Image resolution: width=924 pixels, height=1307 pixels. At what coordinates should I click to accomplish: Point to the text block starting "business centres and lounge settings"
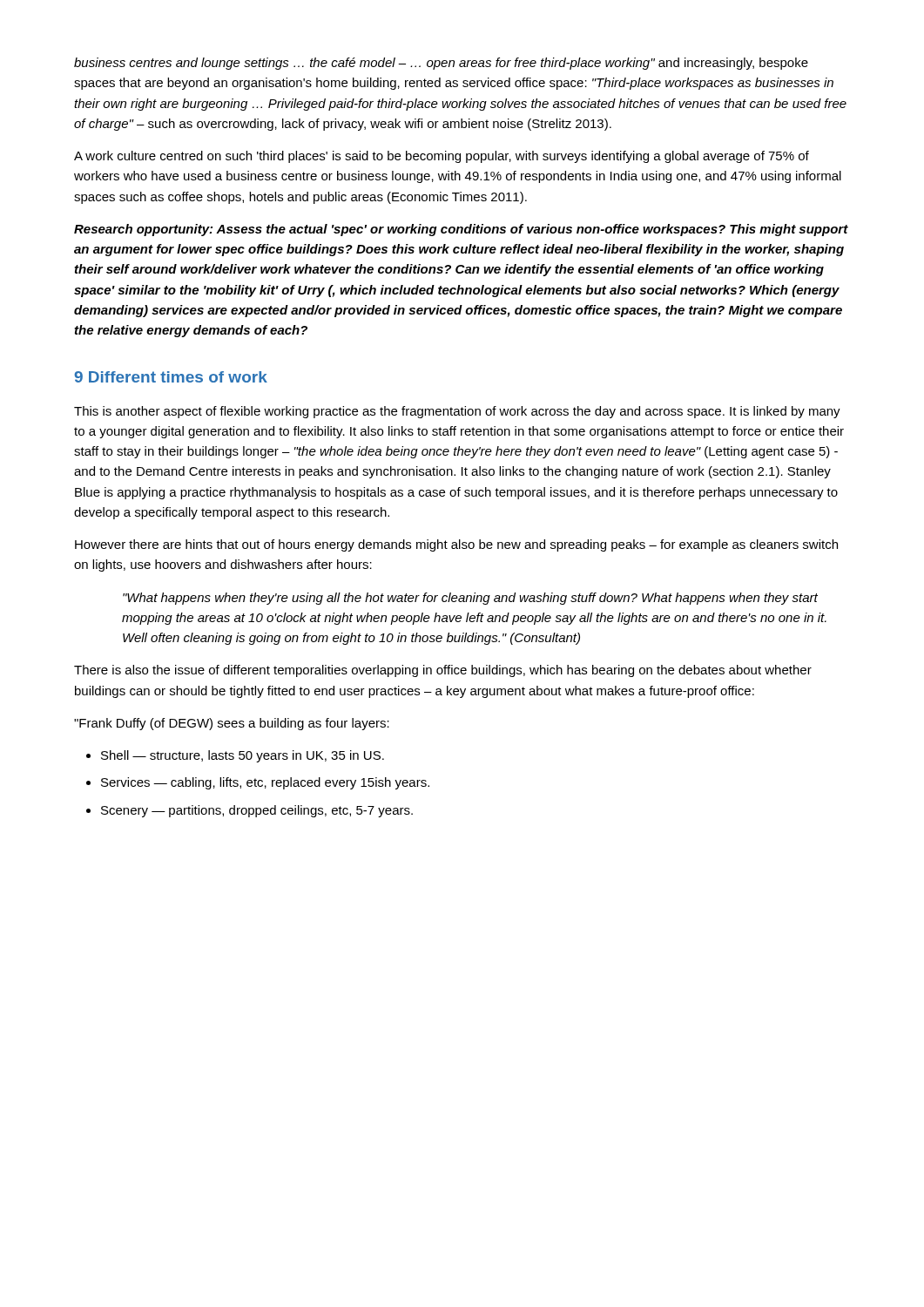[462, 93]
